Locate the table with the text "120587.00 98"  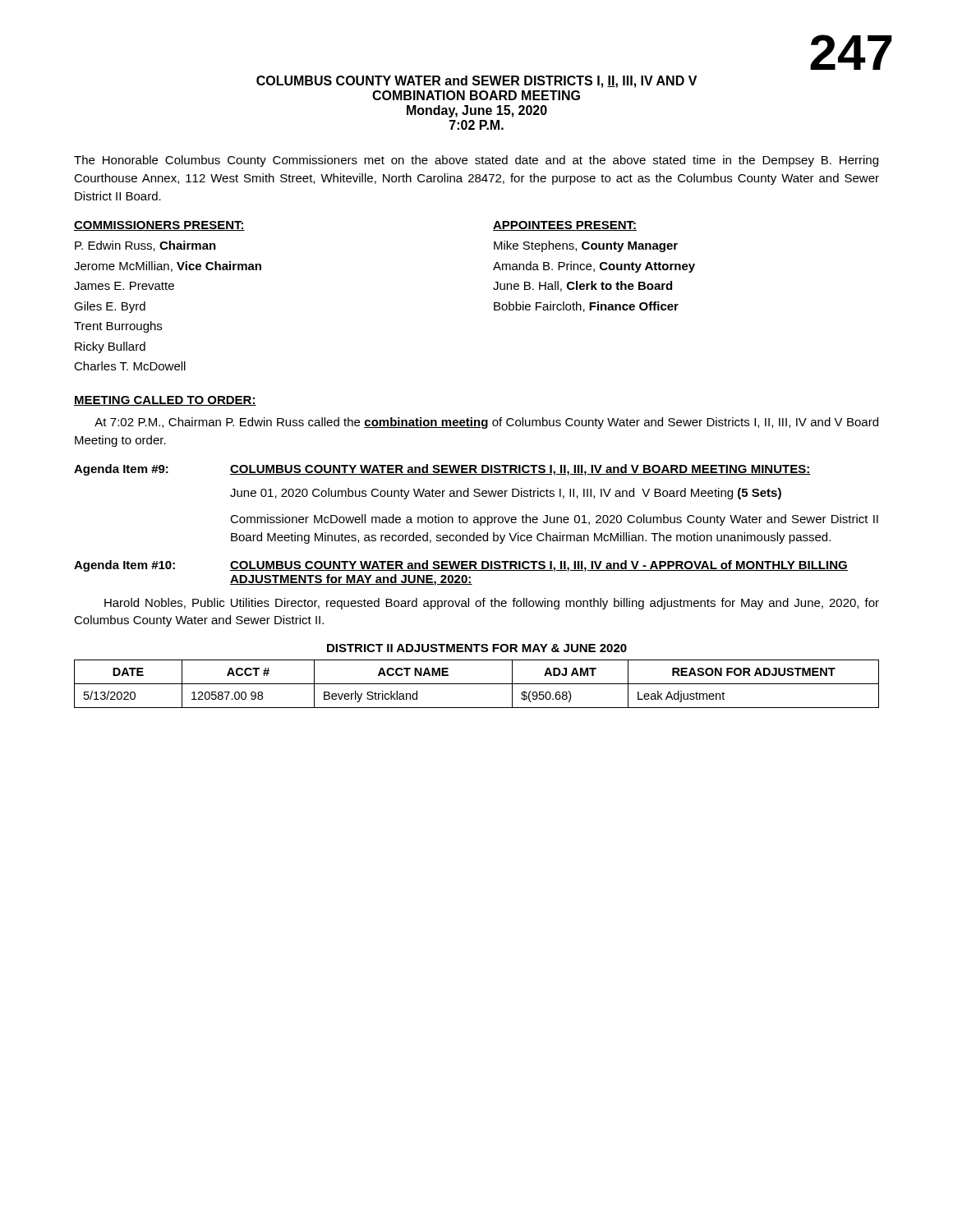(x=476, y=684)
